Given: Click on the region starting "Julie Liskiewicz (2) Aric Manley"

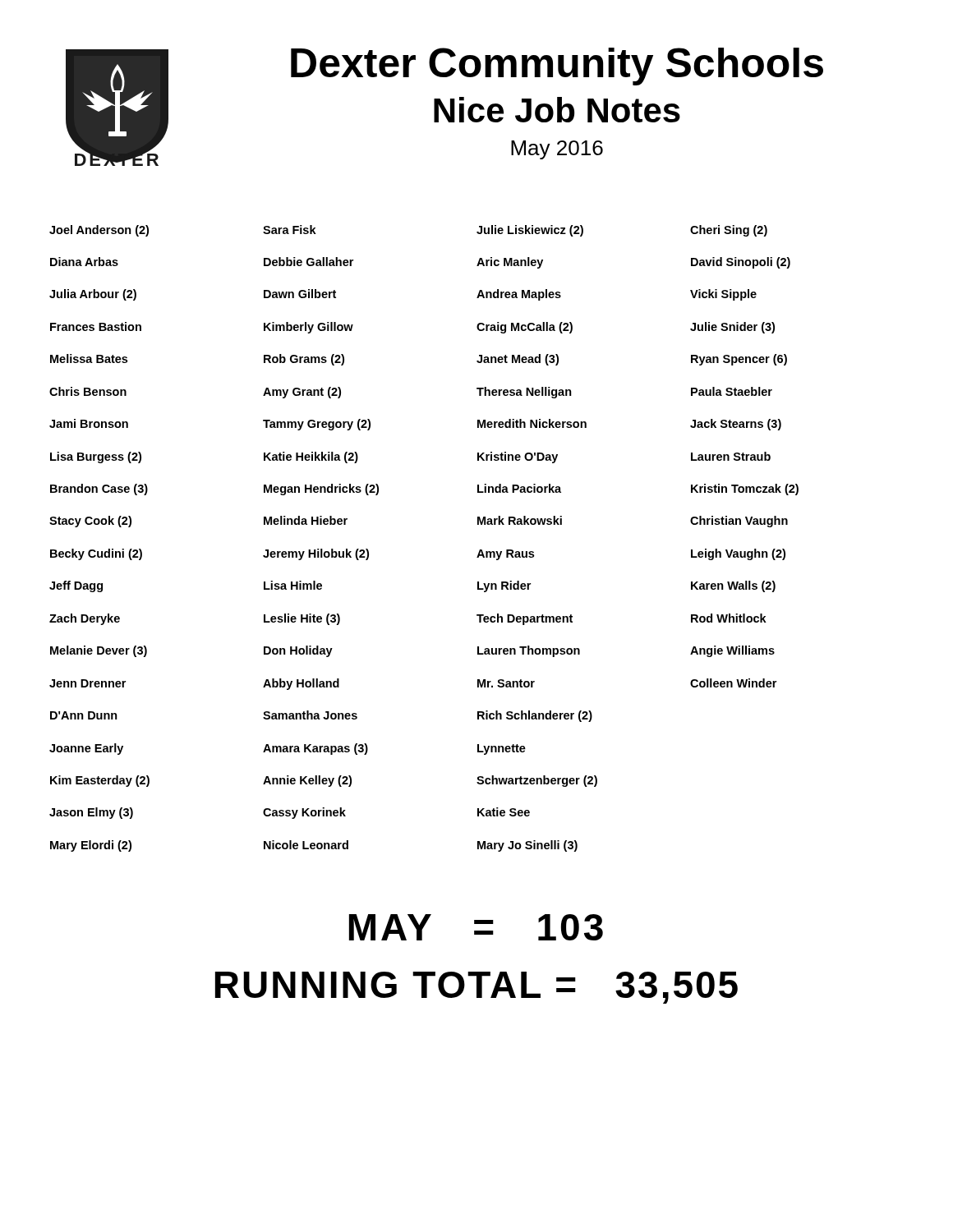Looking at the screenshot, I should point(530,231).
